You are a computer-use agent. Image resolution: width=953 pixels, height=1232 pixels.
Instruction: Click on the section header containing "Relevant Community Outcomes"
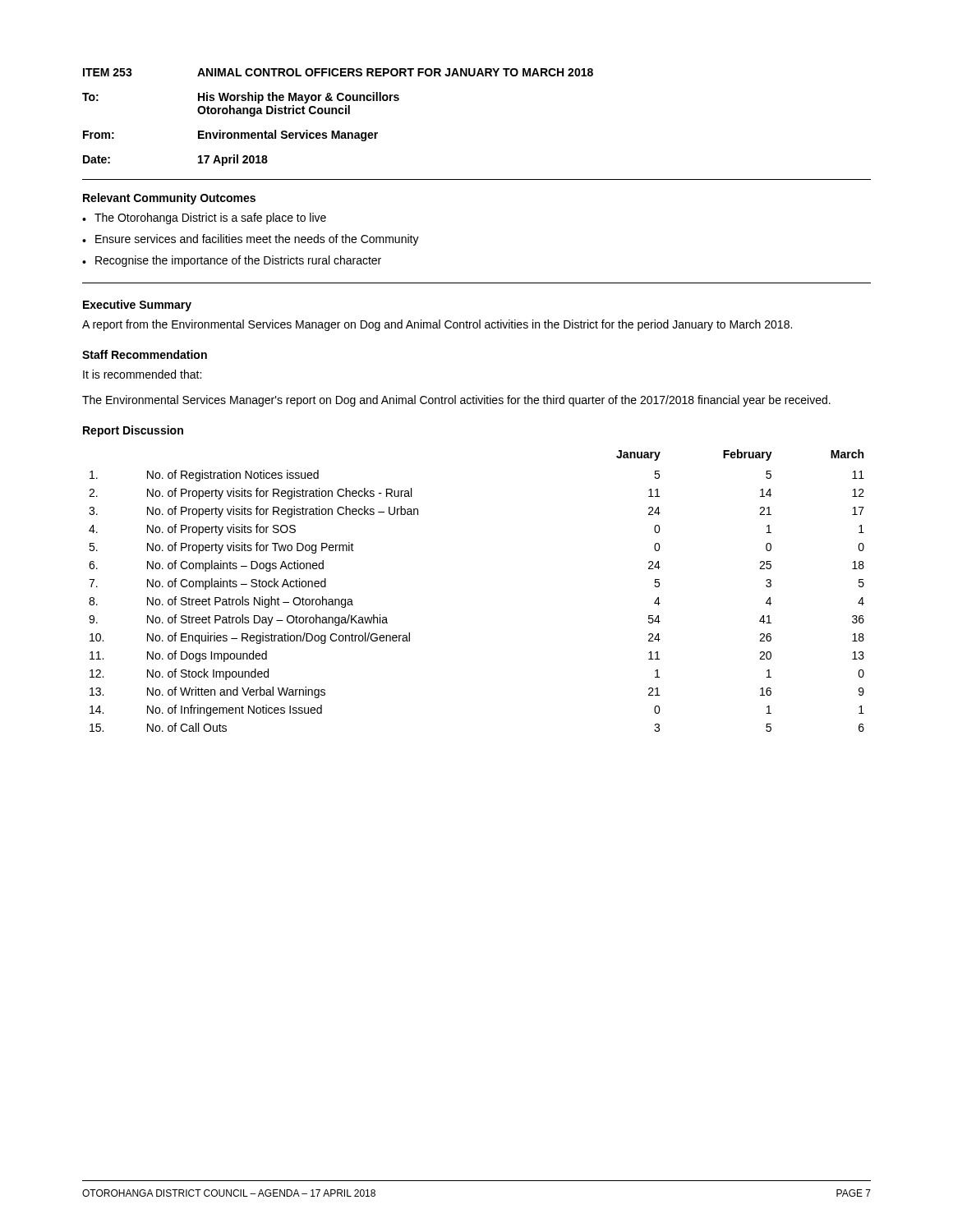click(169, 198)
